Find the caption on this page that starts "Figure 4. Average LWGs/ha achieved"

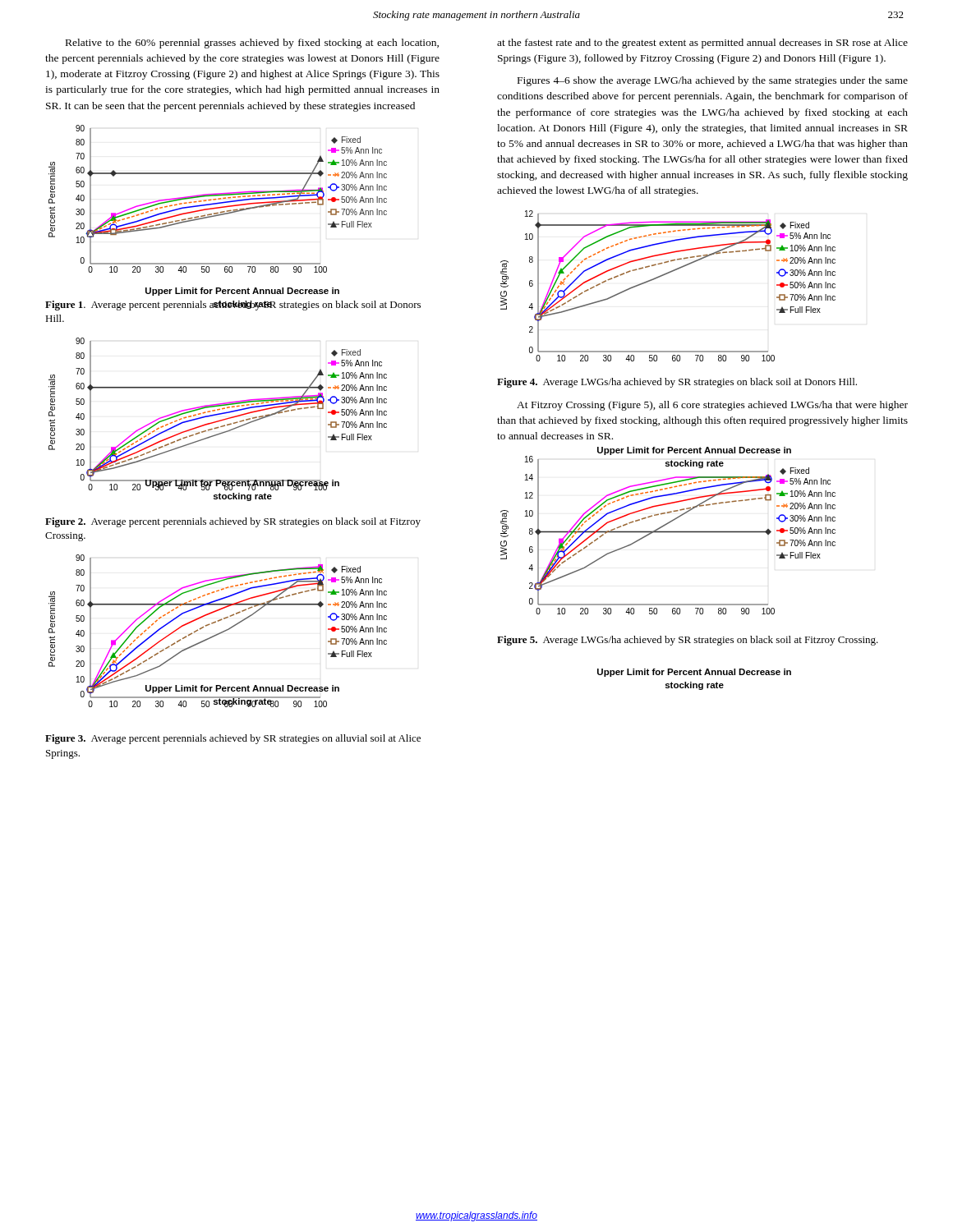click(677, 381)
